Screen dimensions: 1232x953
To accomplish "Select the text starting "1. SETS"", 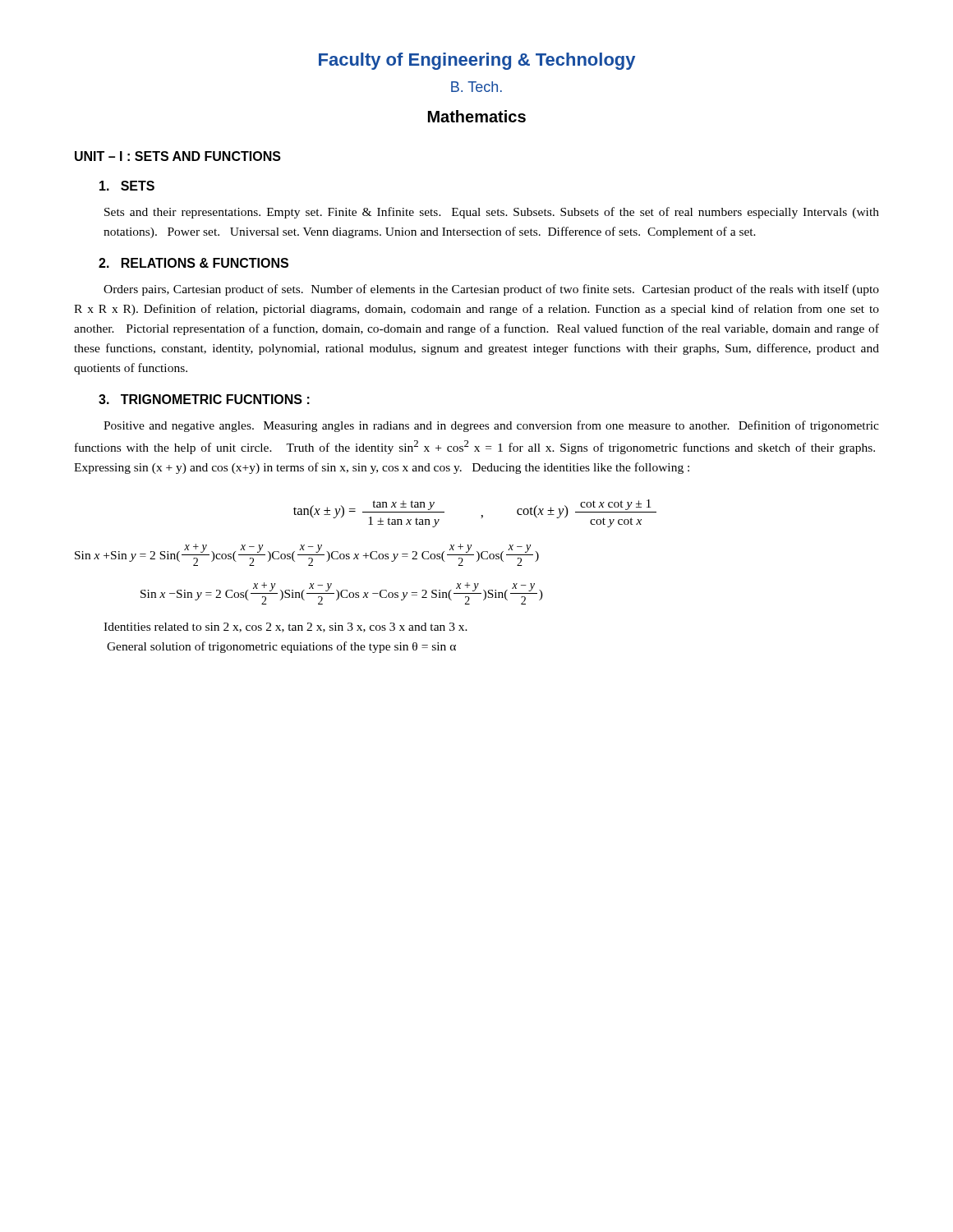I will (127, 186).
